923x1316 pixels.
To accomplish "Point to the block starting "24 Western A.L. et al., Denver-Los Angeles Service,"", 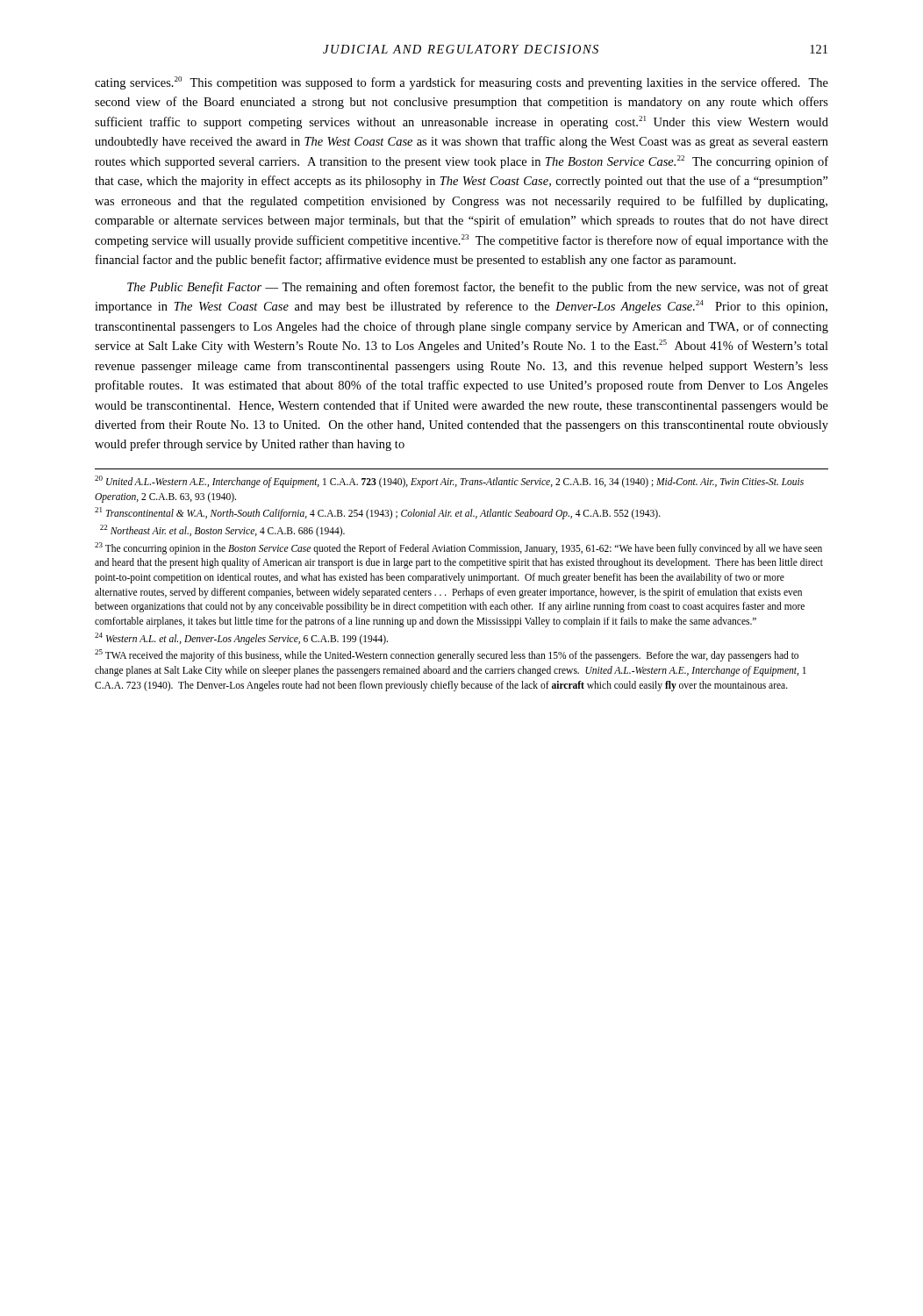I will 242,638.
